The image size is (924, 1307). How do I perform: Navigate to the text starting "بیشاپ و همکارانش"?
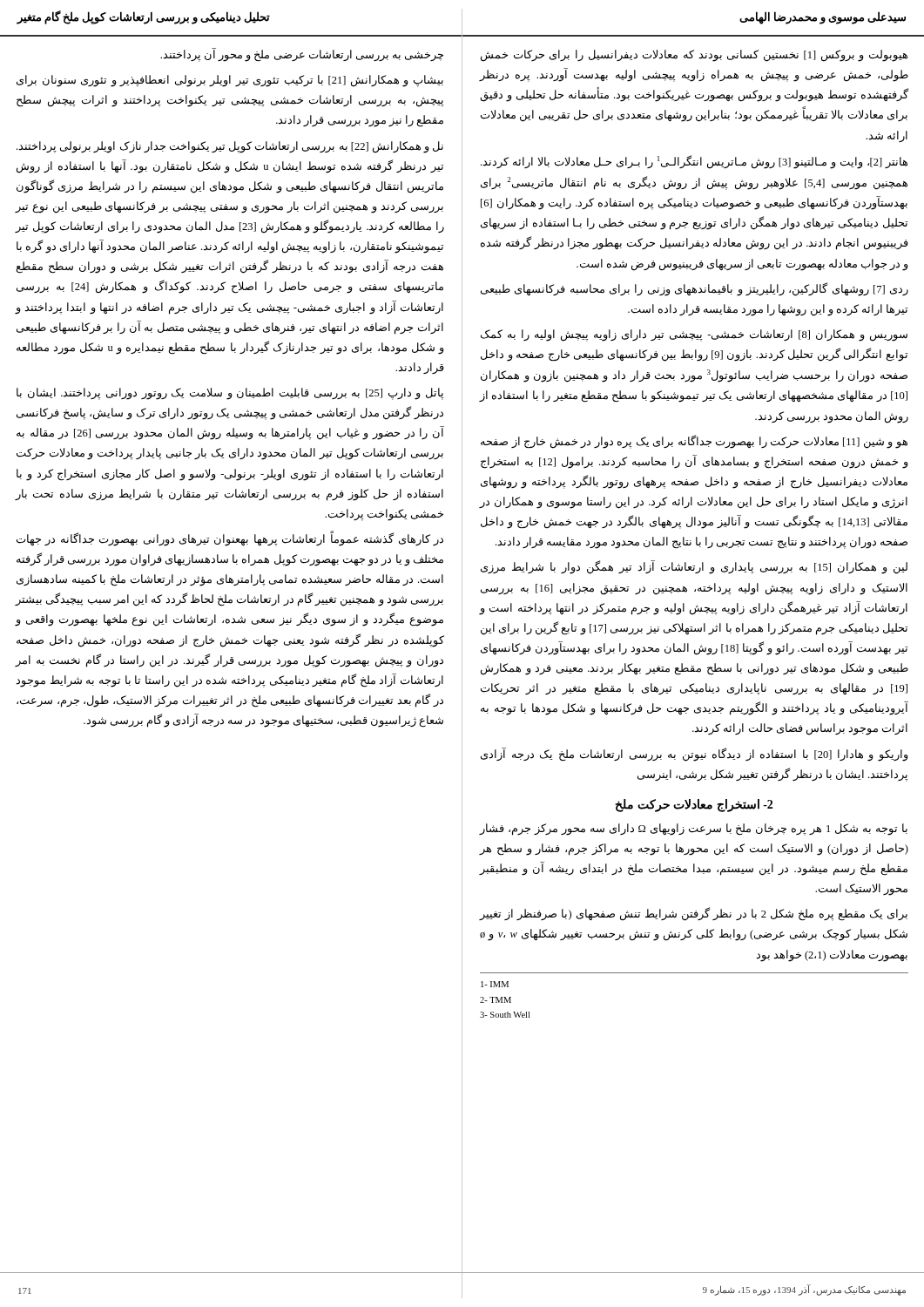(x=230, y=100)
